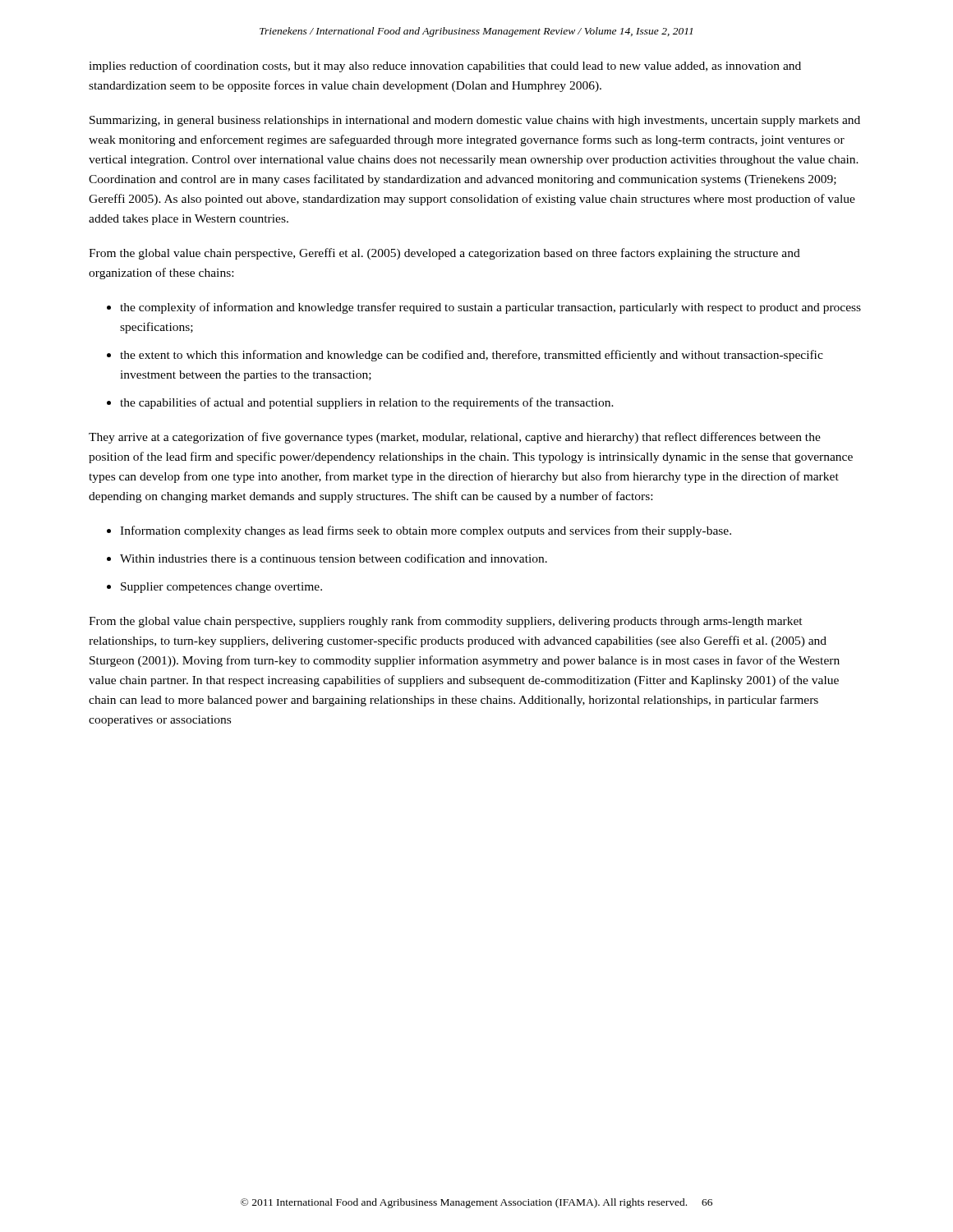The height and width of the screenshot is (1232, 953).
Task: Click on the text starting "From the global value chain perspective, Gereffi"
Action: click(x=476, y=263)
